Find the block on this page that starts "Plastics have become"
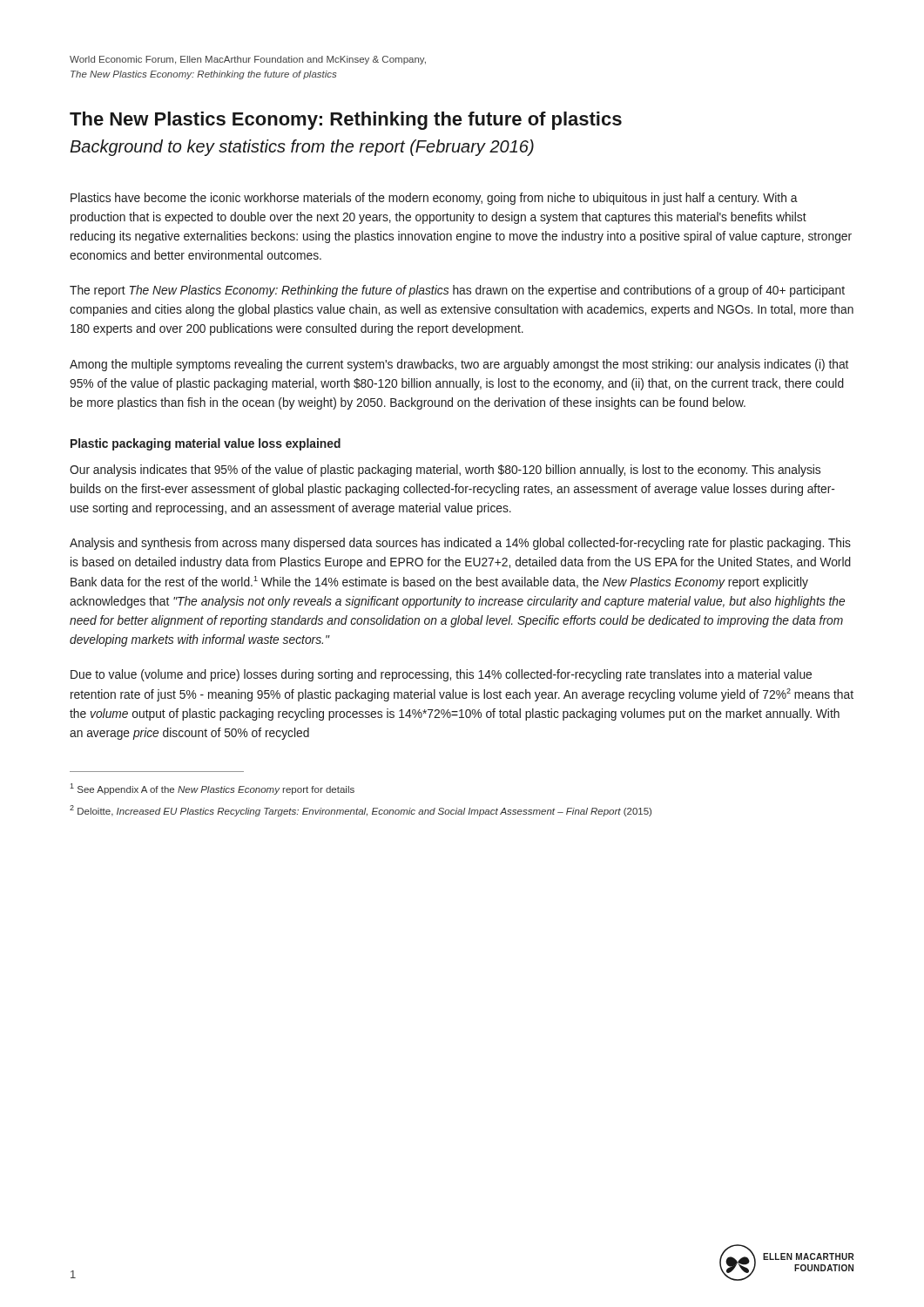 [461, 227]
